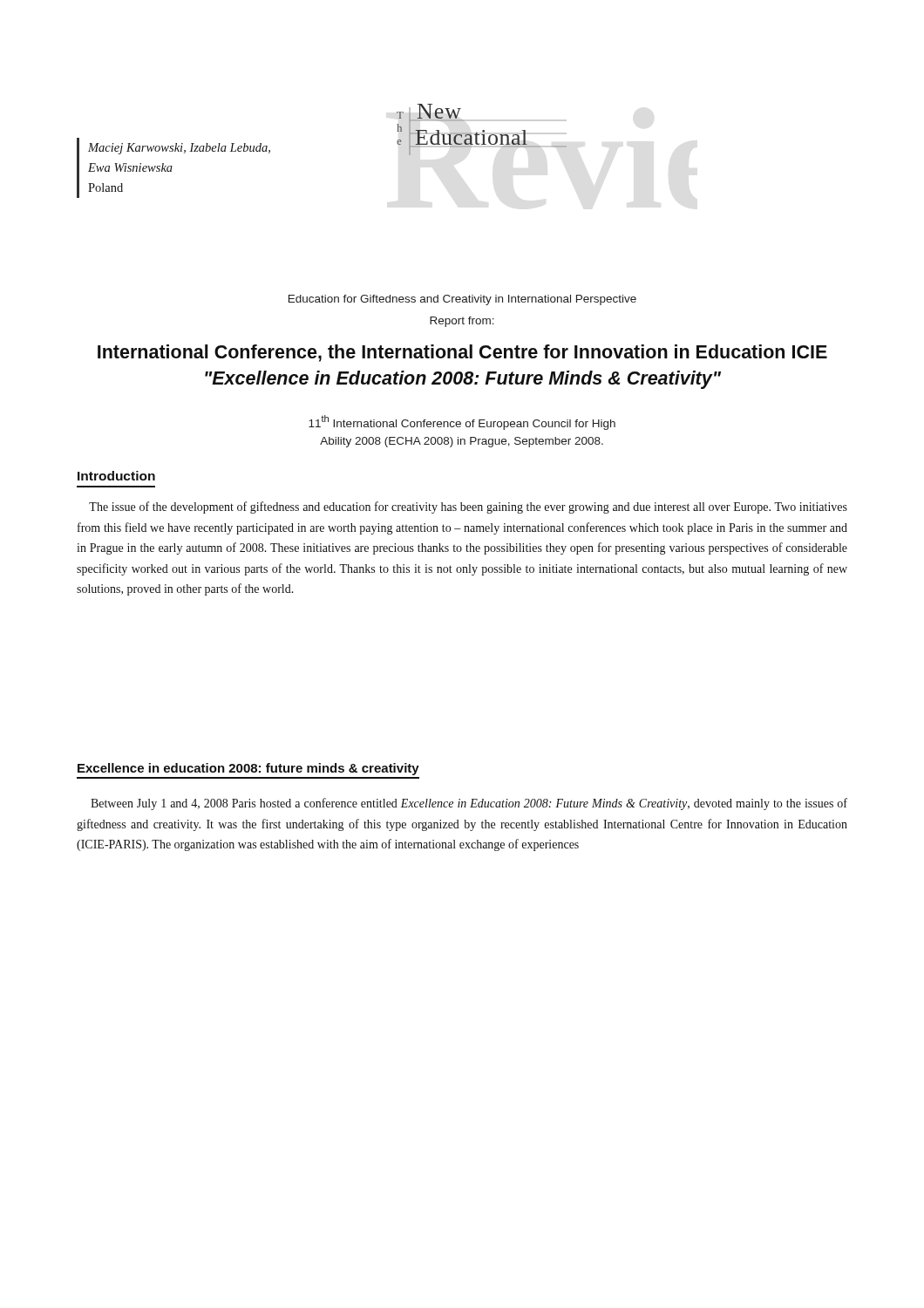This screenshot has height=1308, width=924.
Task: Locate the block of text that opens with "Maciej Karwowski, Izabela Lebuda, Ewa Wisniewska"
Action: coord(179,167)
